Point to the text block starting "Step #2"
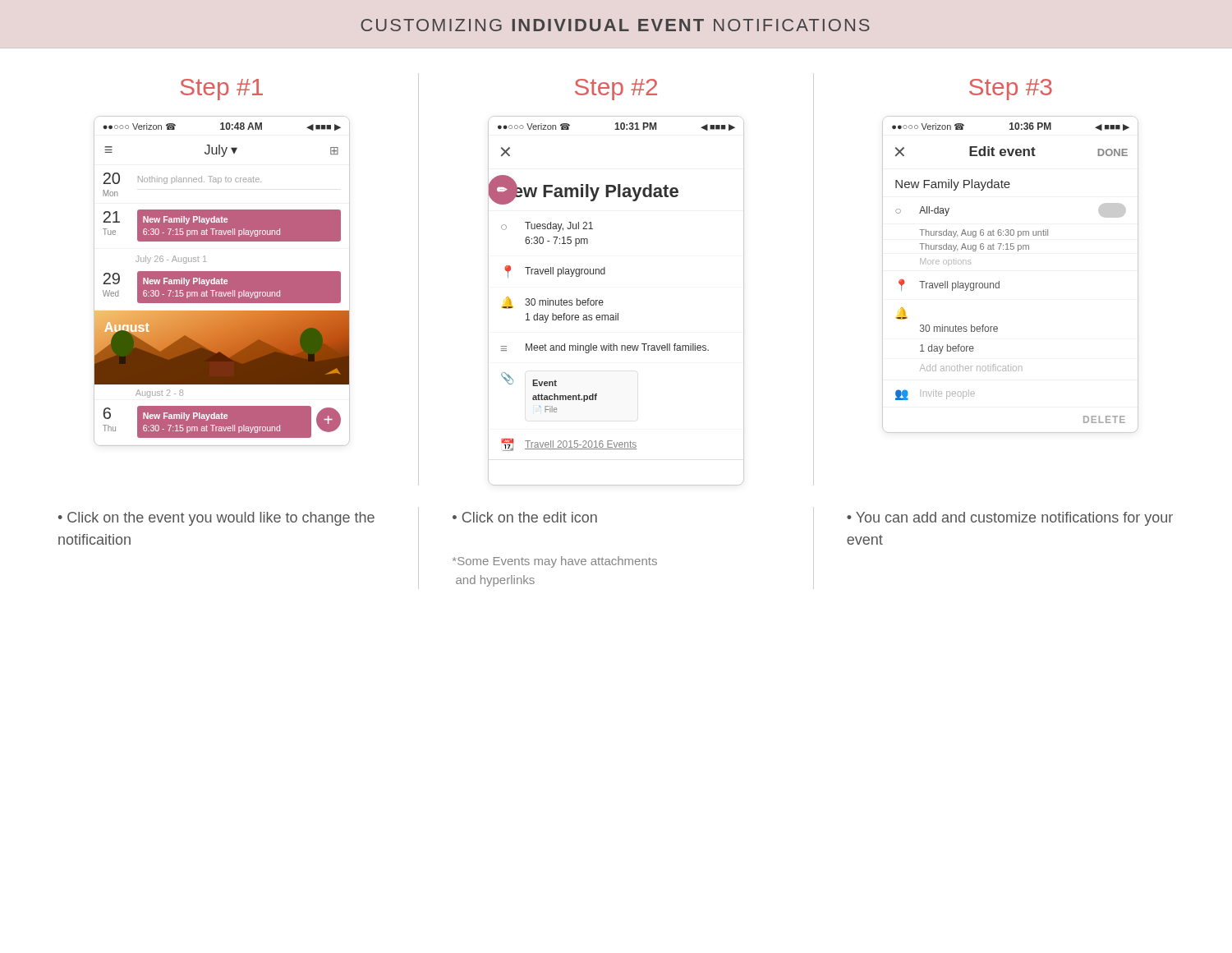Screen dimensions: 953x1232 point(616,87)
